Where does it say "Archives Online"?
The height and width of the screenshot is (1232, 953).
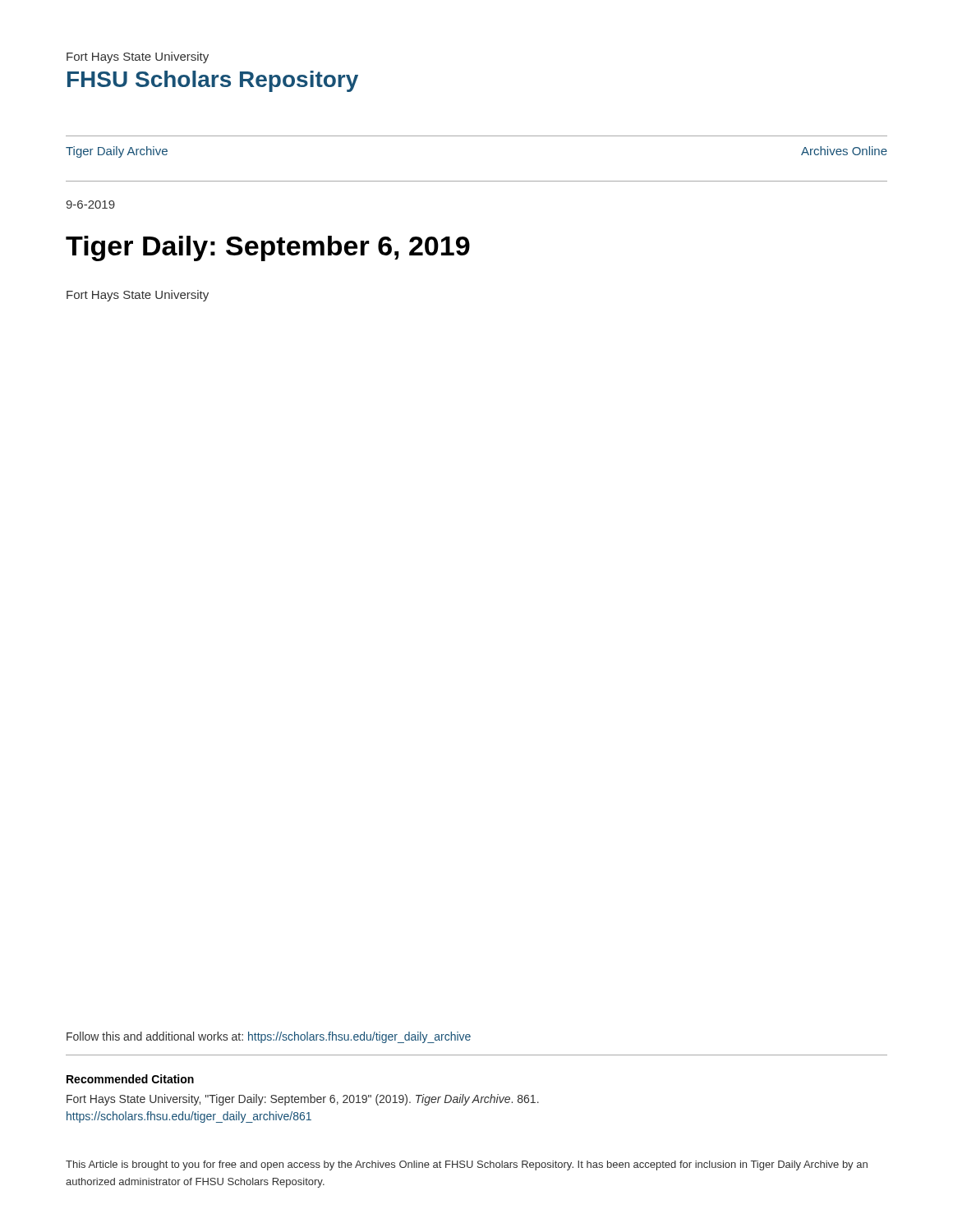pos(844,151)
